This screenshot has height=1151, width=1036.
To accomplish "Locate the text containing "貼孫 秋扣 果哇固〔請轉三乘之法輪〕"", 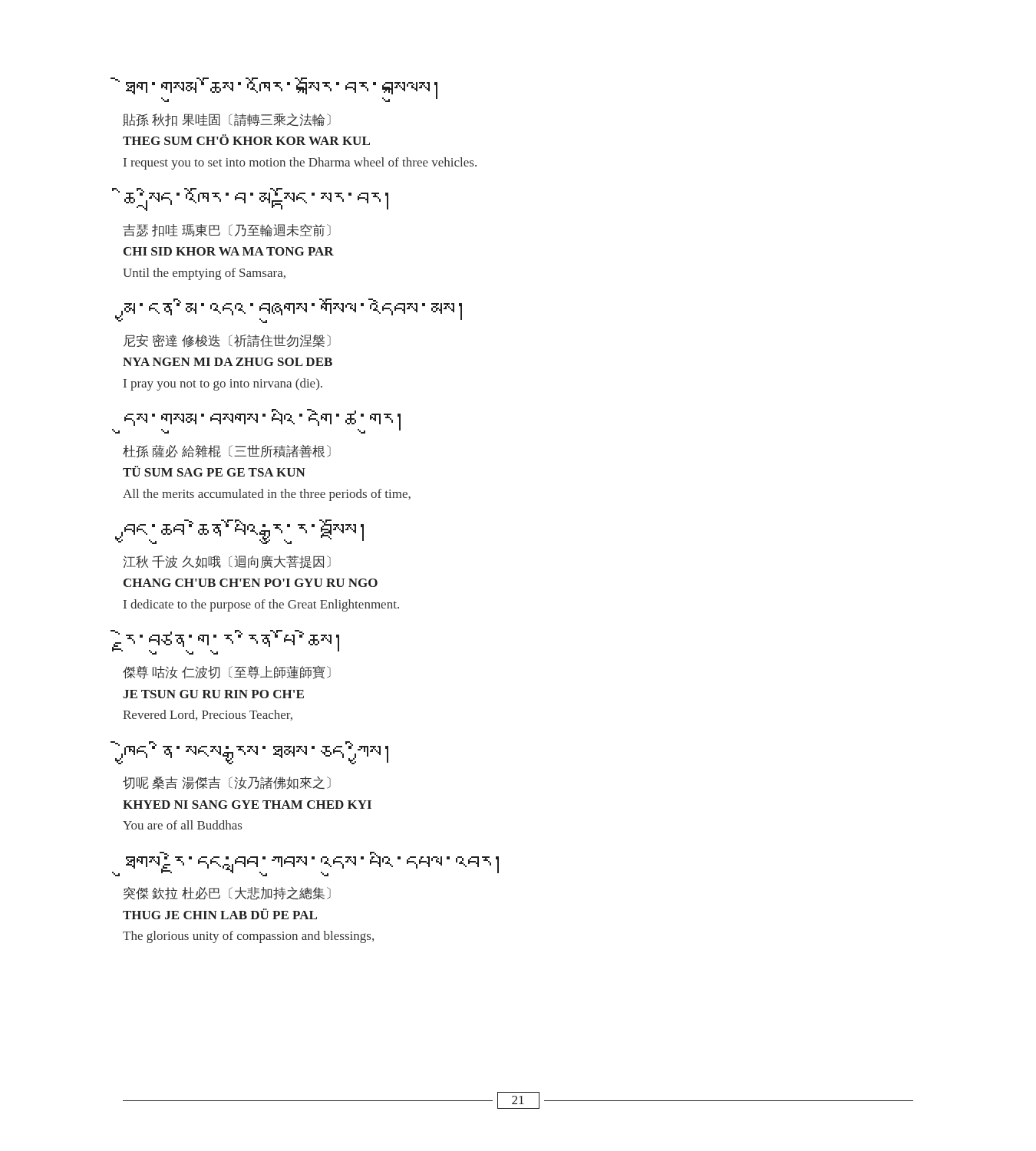I will click(x=230, y=120).
